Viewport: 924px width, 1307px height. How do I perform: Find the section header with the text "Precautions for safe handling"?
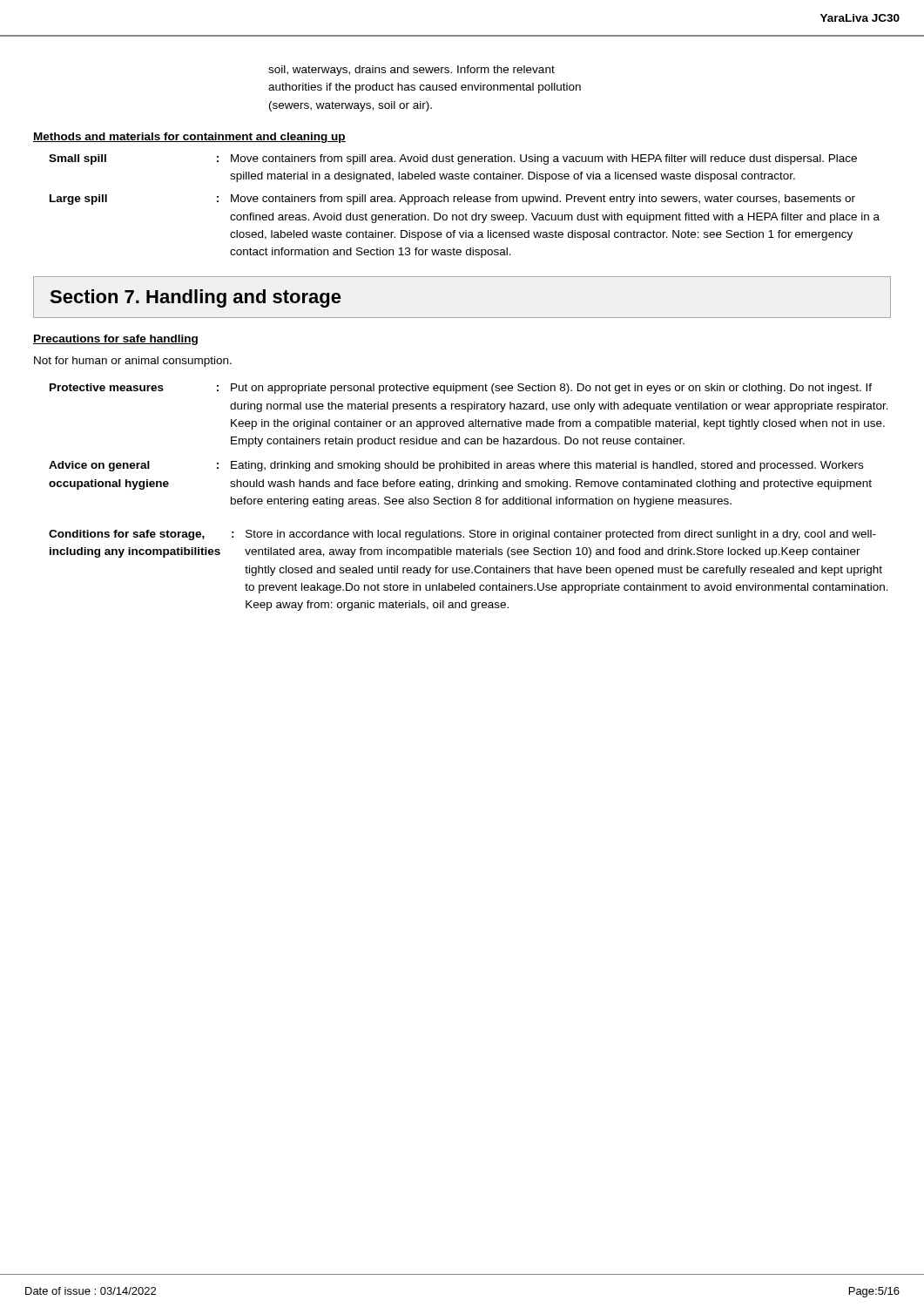(116, 339)
